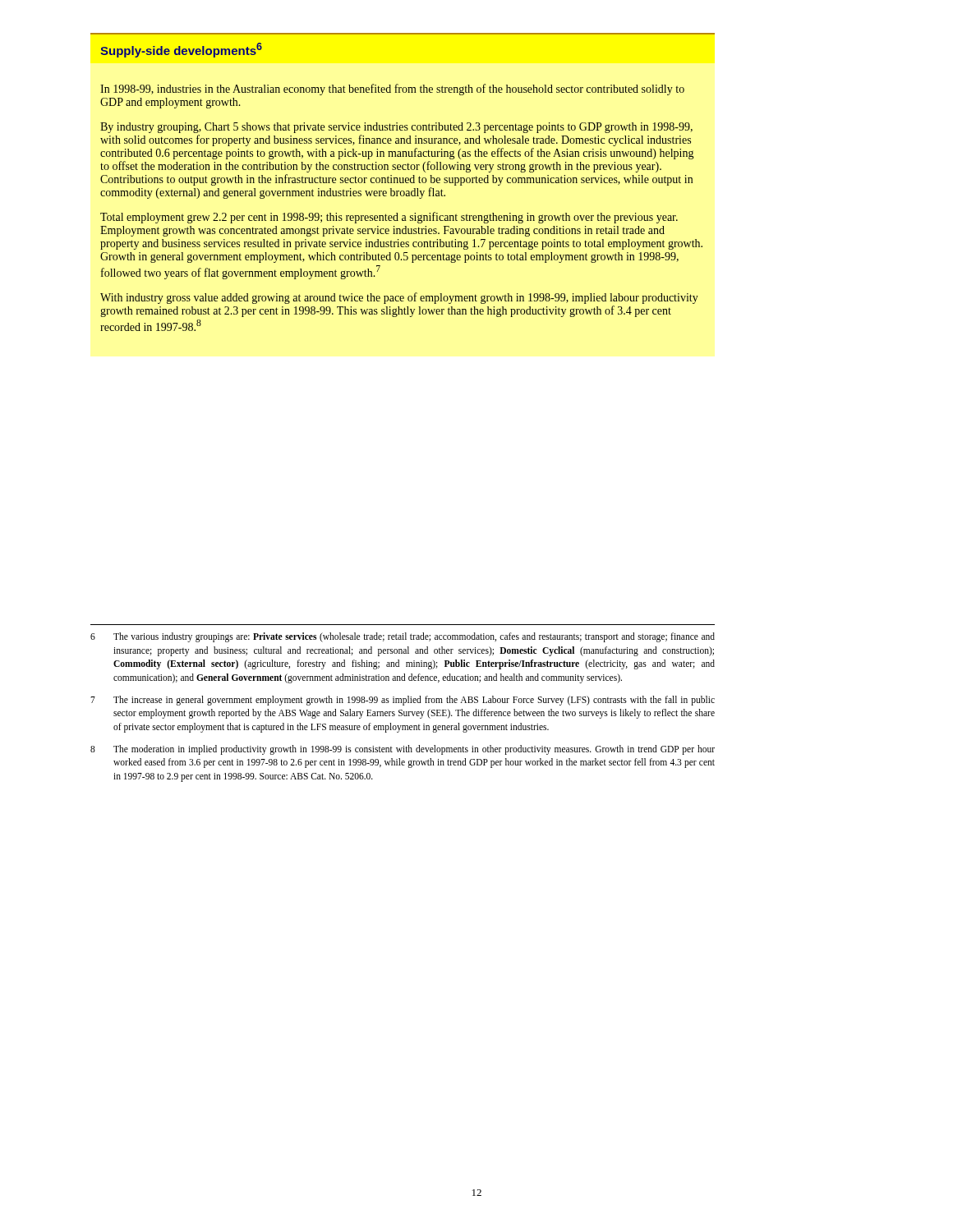Point to the element starting "6 The various industry"
The image size is (953, 1232).
pos(403,657)
